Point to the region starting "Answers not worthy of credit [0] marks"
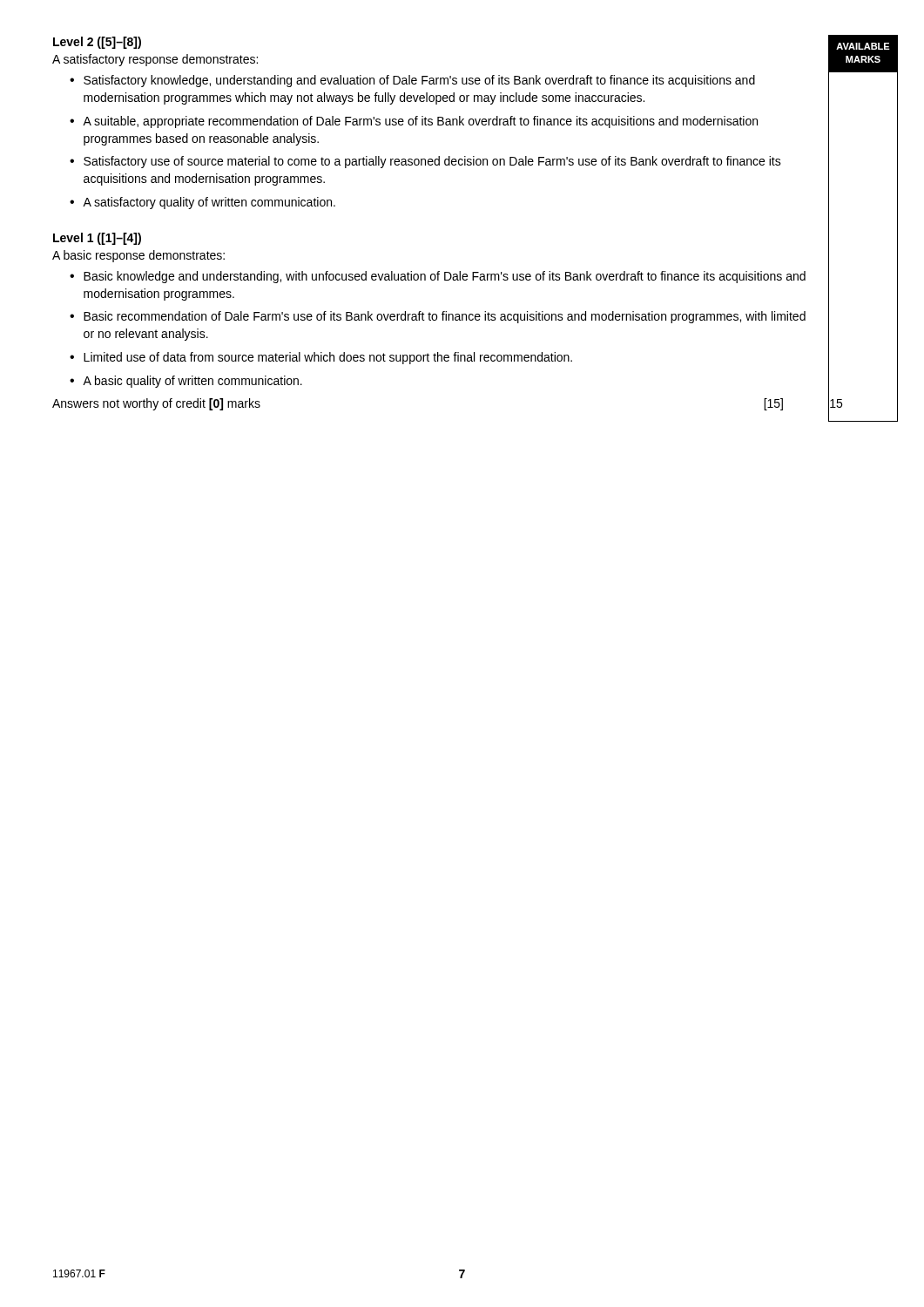 click(x=156, y=403)
